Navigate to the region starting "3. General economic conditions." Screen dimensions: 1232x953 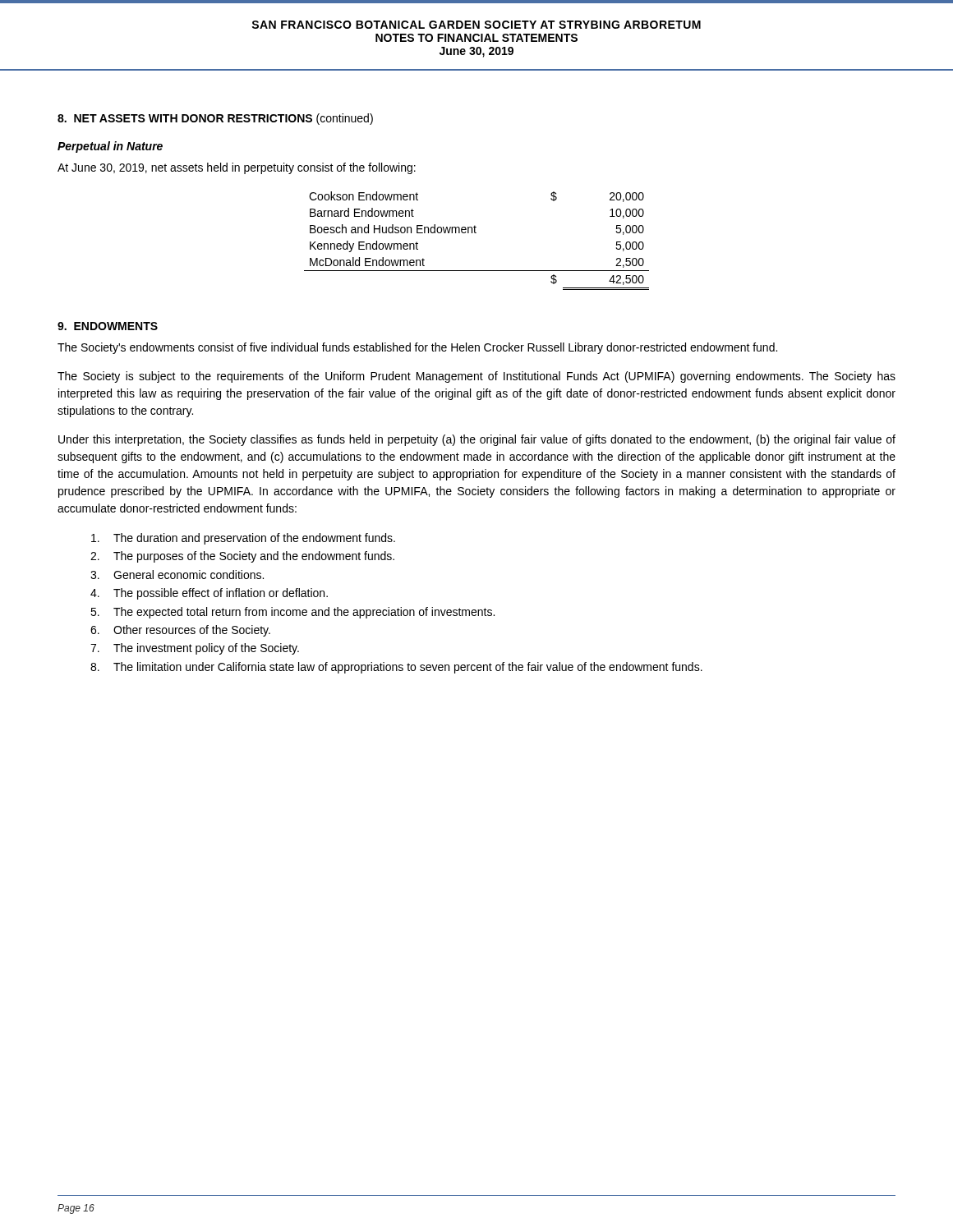pos(177,575)
